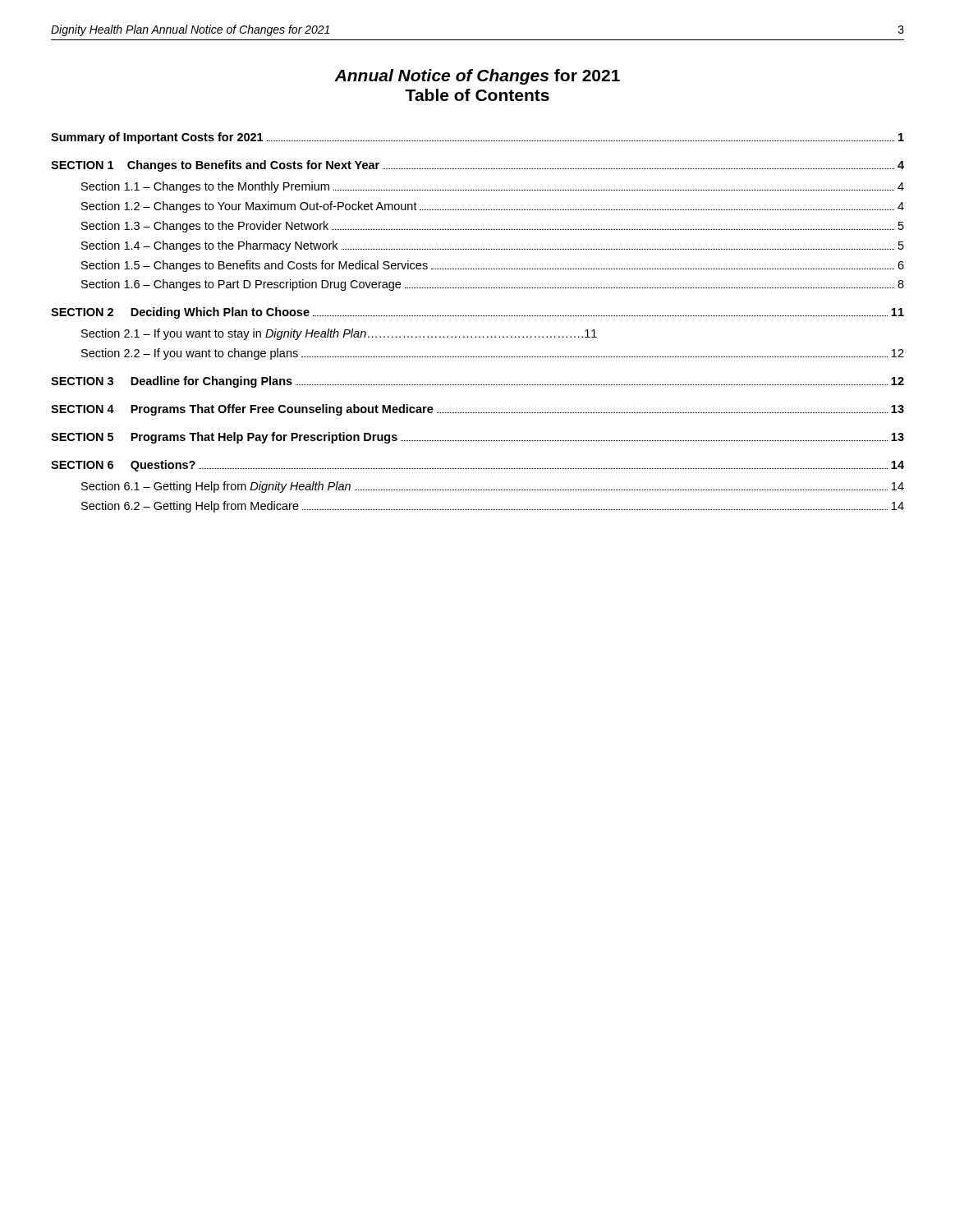Locate the region starting "Section 1.6 –"
This screenshot has height=1232, width=955.
492,285
